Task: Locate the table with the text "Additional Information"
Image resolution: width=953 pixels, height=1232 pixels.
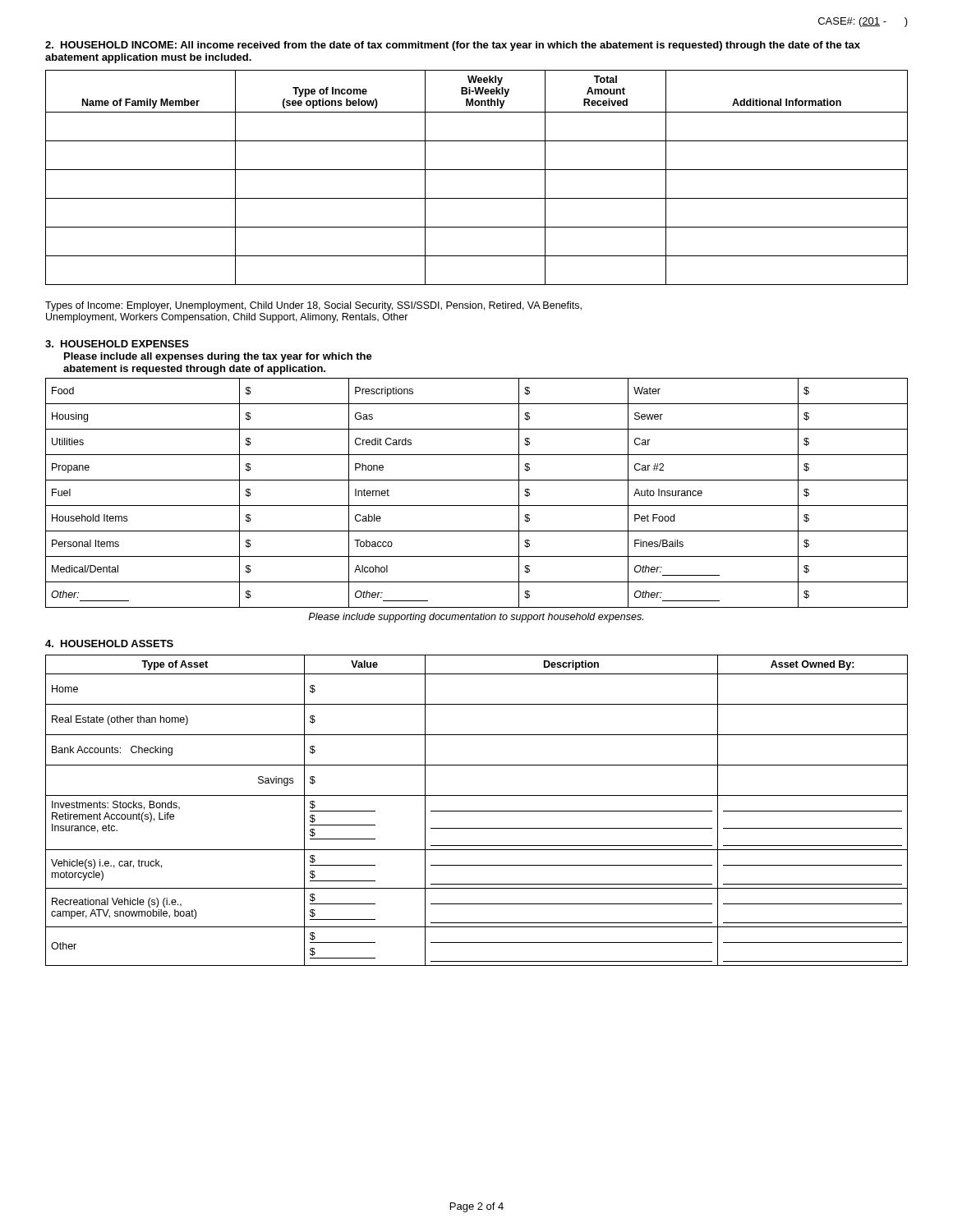Action: [476, 177]
